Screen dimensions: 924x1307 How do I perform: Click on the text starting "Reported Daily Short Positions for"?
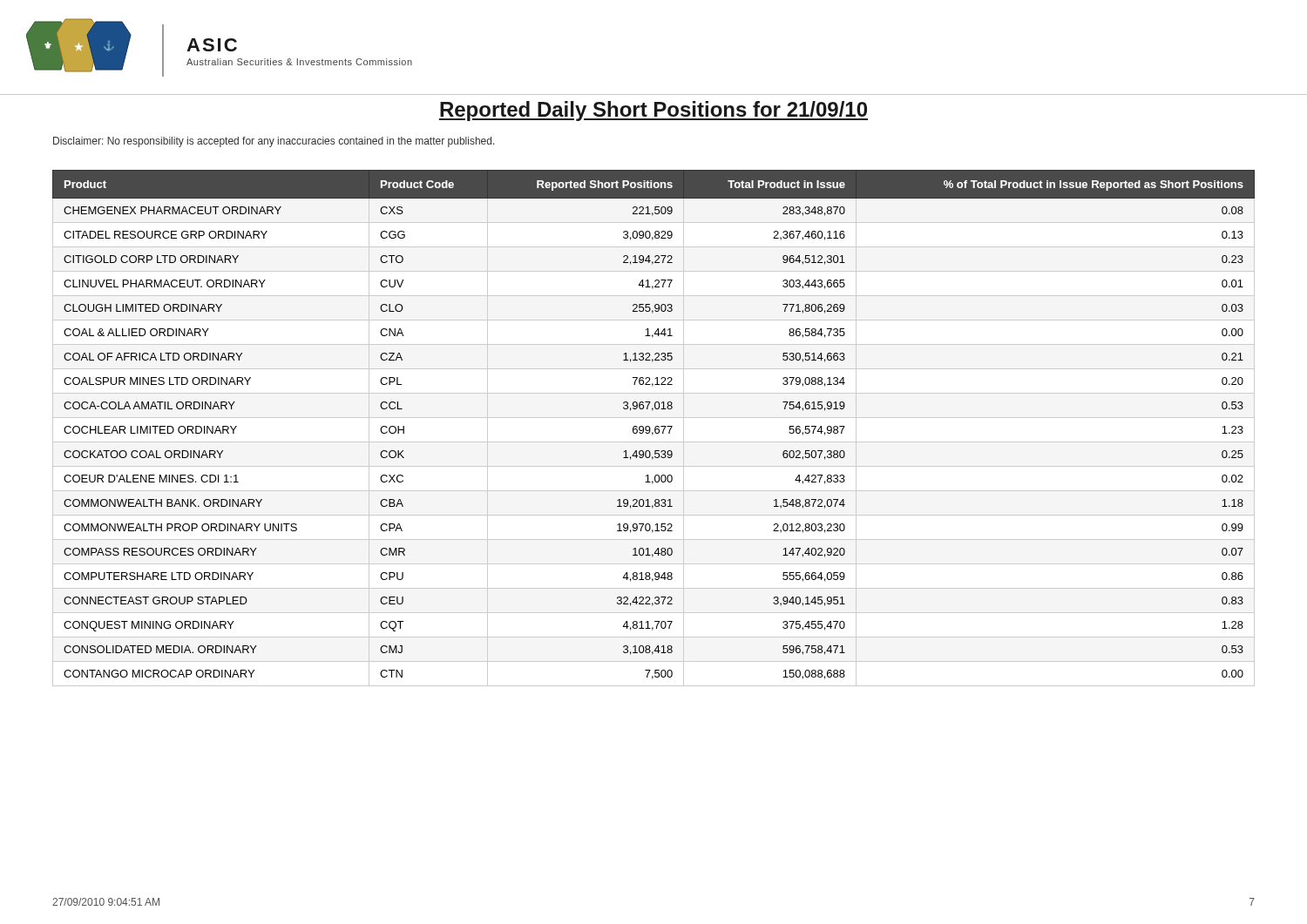653,109
